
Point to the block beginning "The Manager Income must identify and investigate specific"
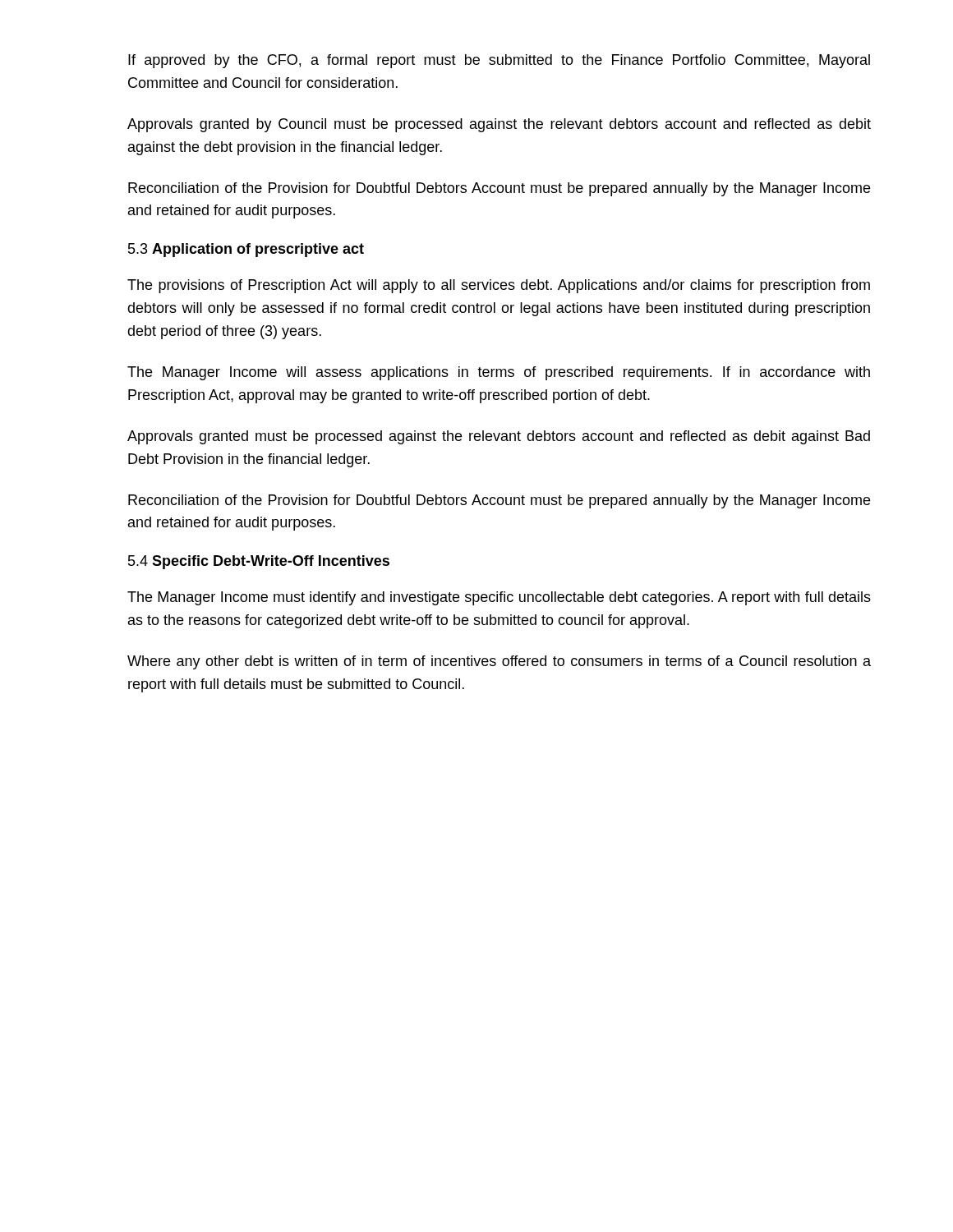point(499,609)
